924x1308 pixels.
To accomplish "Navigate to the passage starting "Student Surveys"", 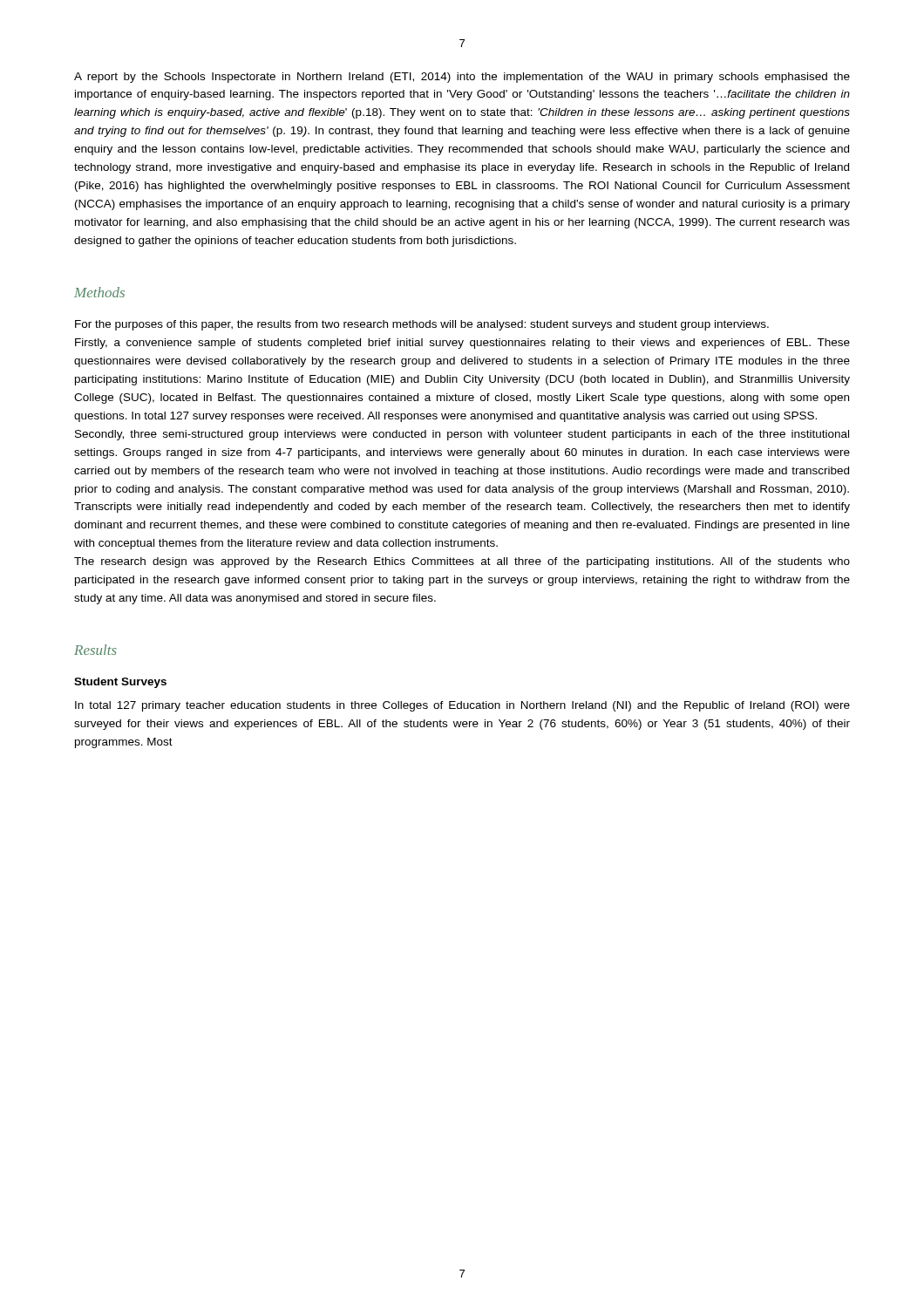I will tap(121, 682).
